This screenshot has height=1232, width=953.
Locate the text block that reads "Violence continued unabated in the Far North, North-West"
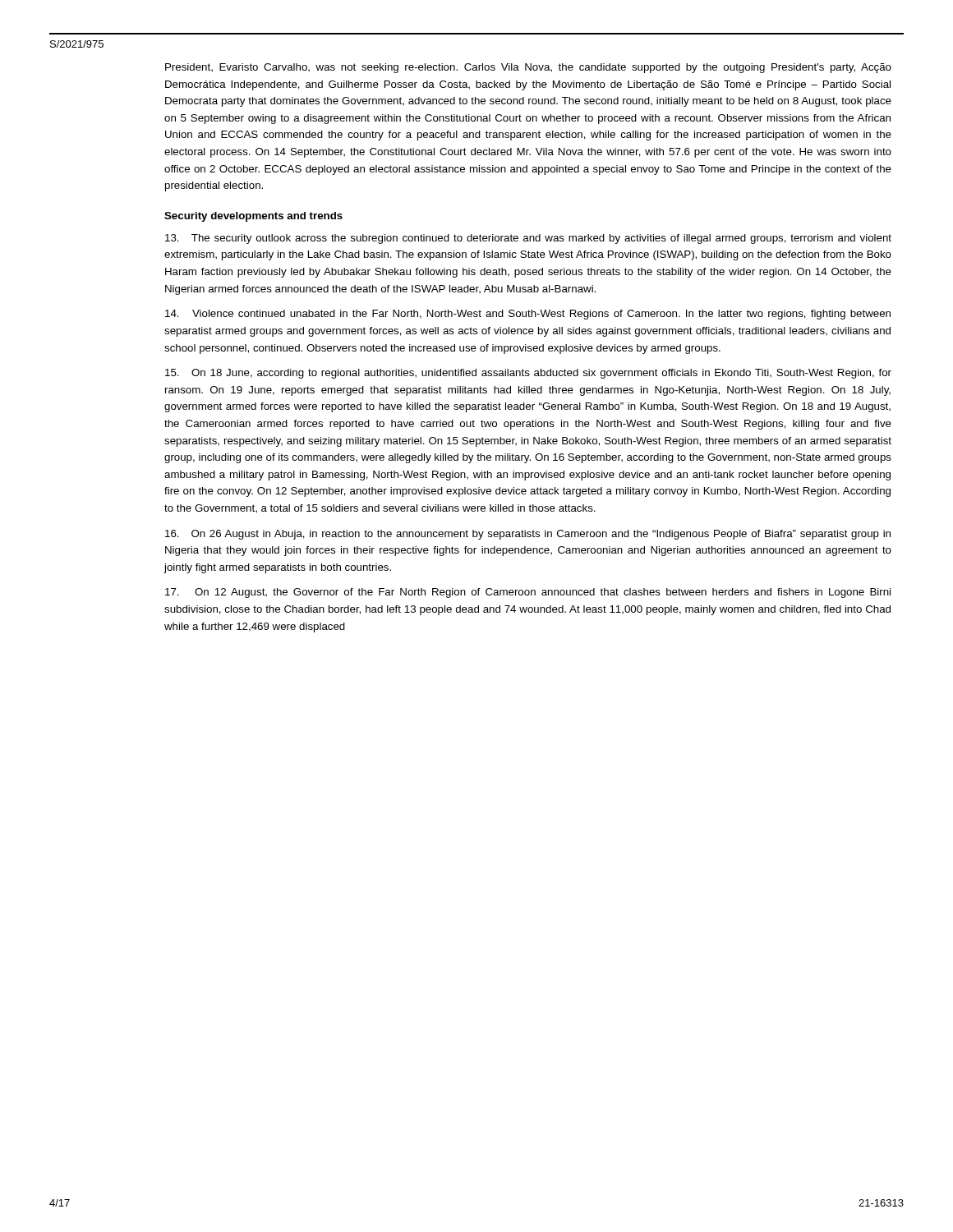[528, 330]
